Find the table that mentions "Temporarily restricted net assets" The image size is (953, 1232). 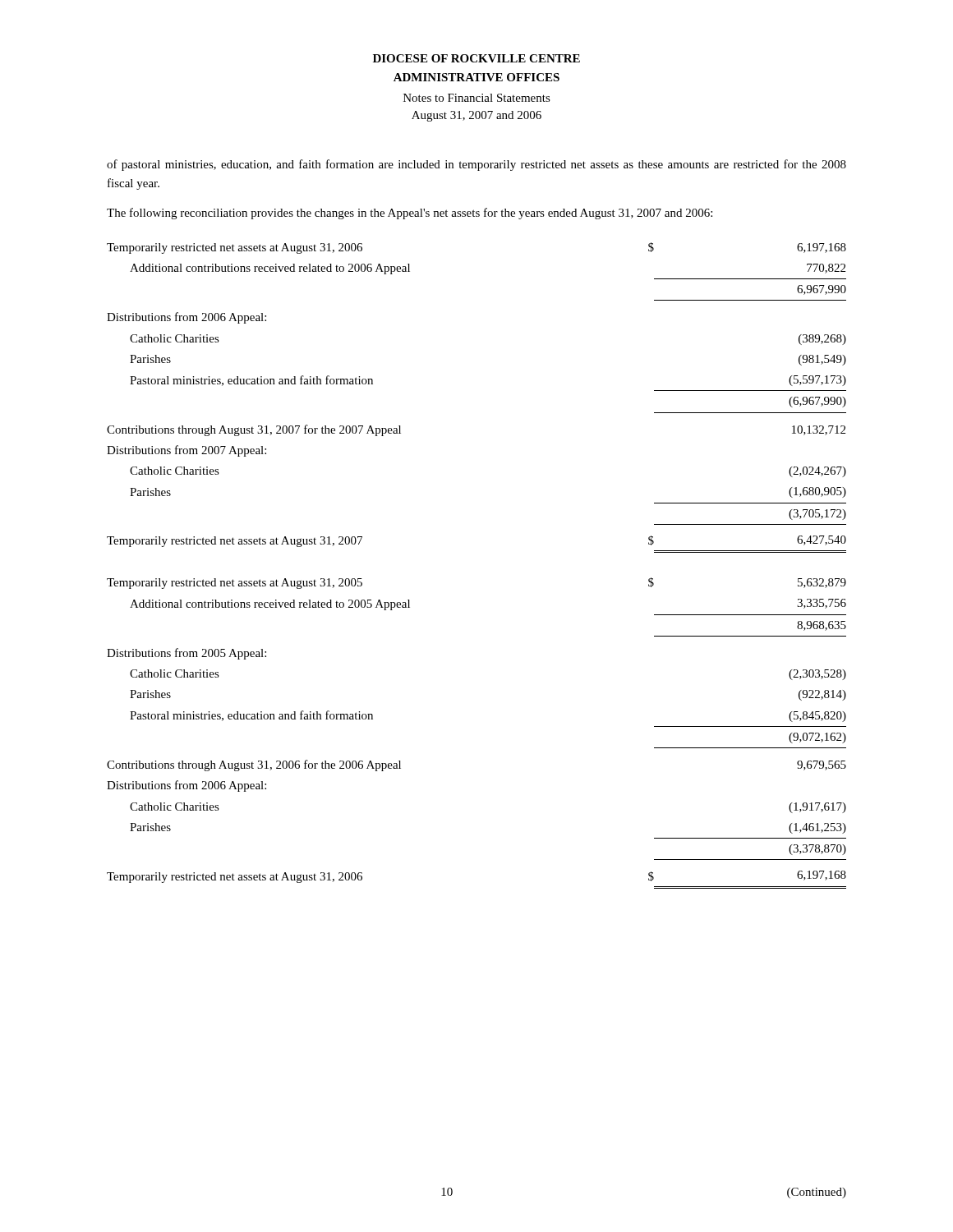tap(476, 563)
